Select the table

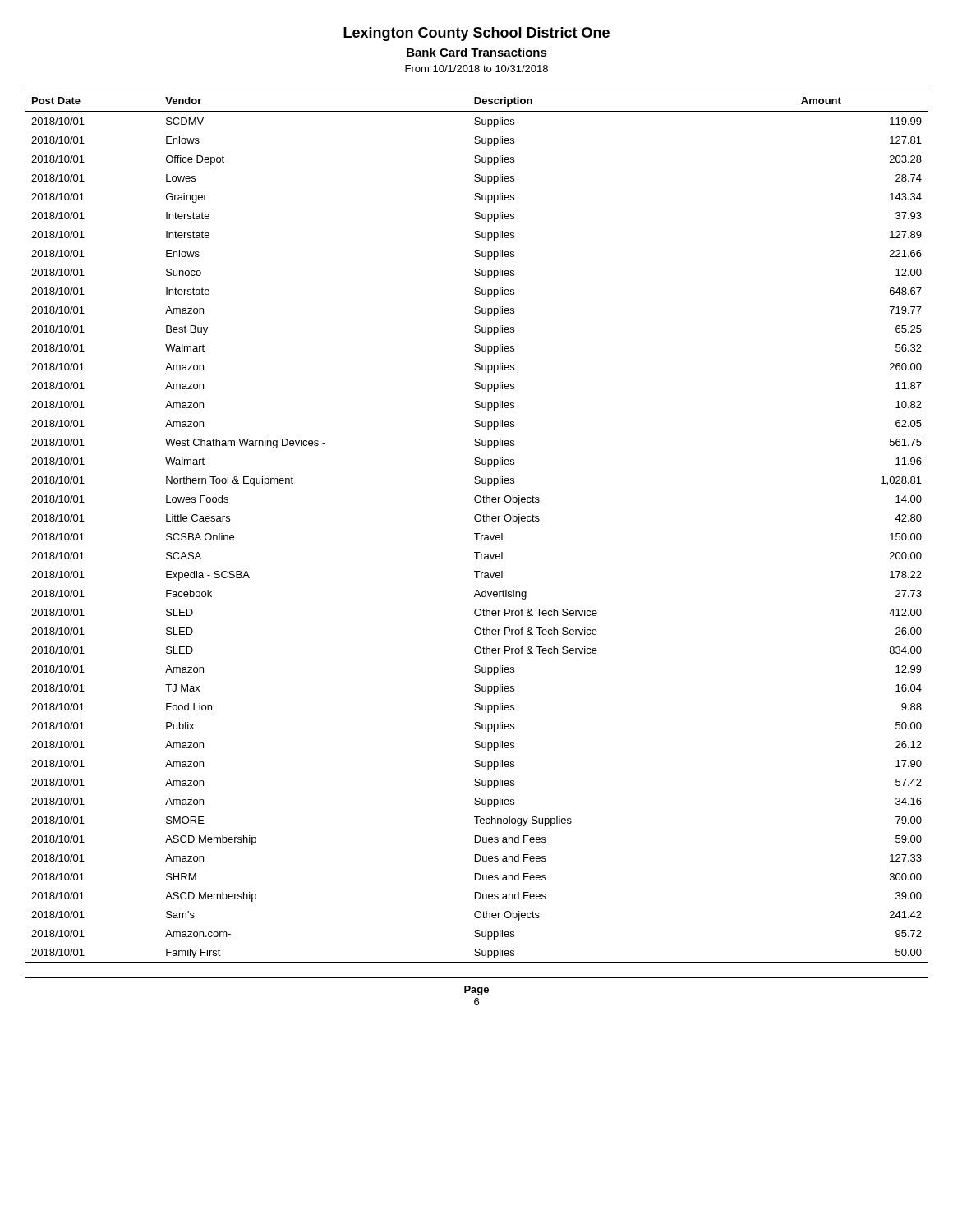pos(476,526)
